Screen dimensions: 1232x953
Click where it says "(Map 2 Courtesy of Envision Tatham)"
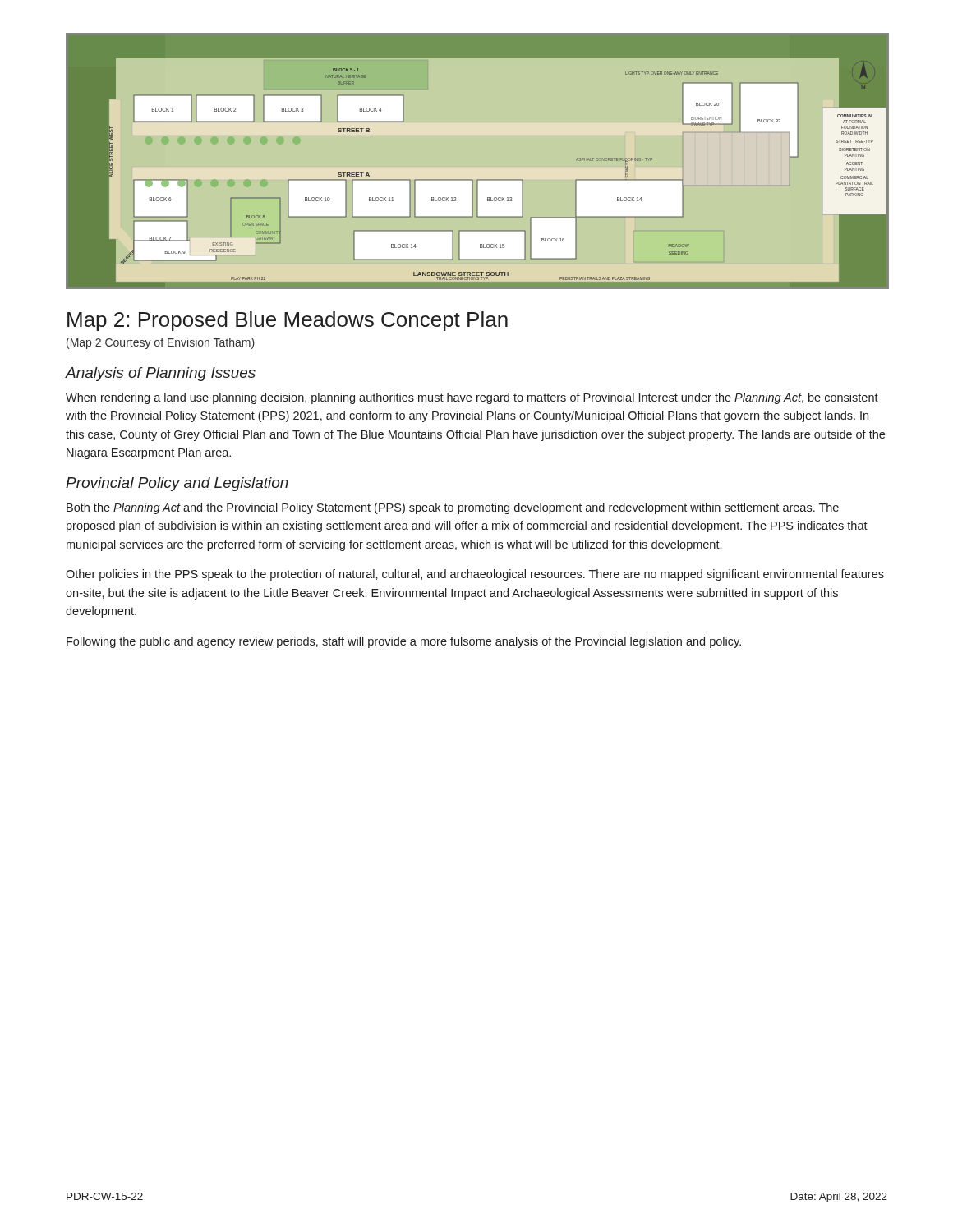161,343
